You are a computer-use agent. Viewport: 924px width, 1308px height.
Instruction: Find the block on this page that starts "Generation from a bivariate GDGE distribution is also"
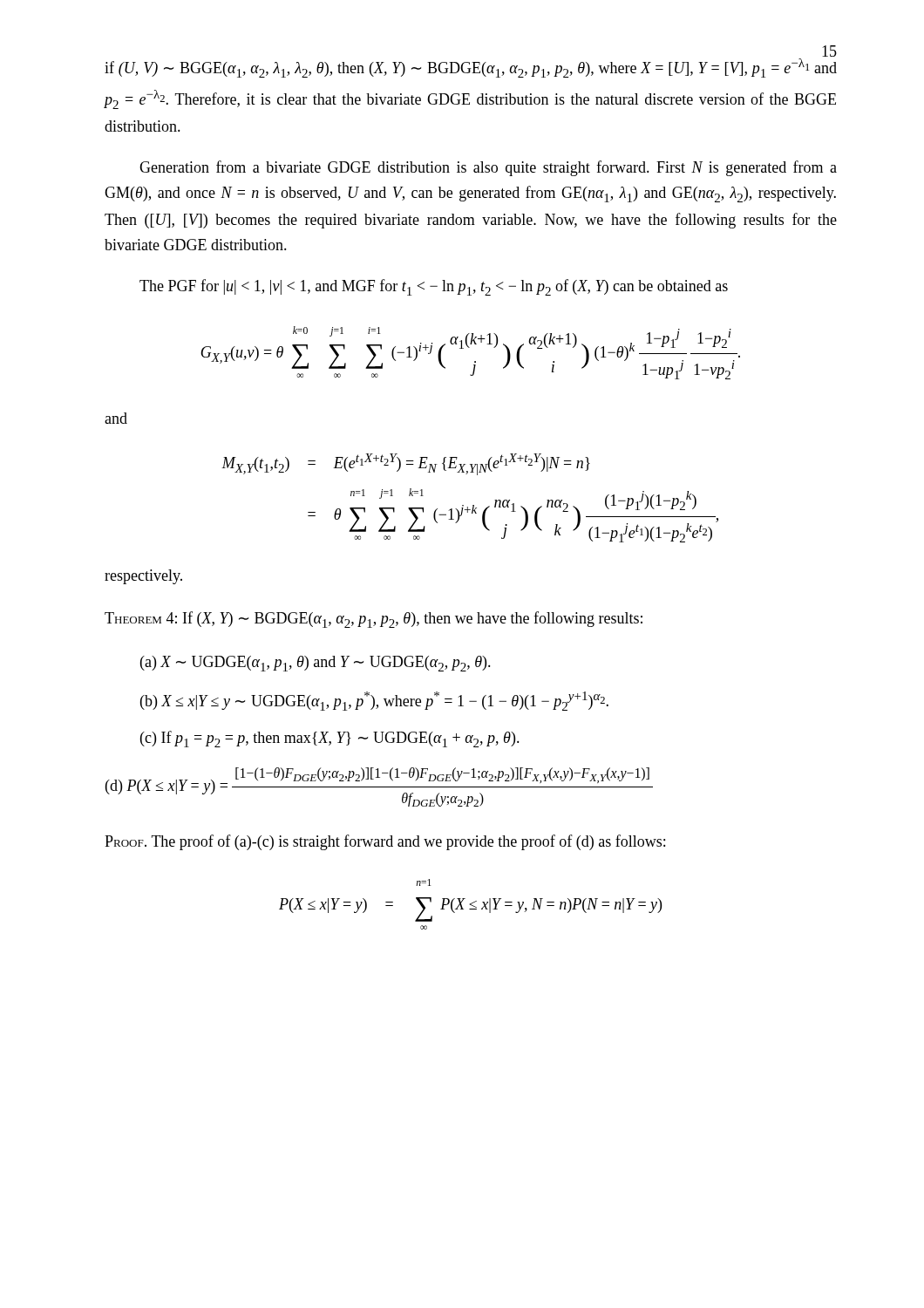[x=471, y=206]
